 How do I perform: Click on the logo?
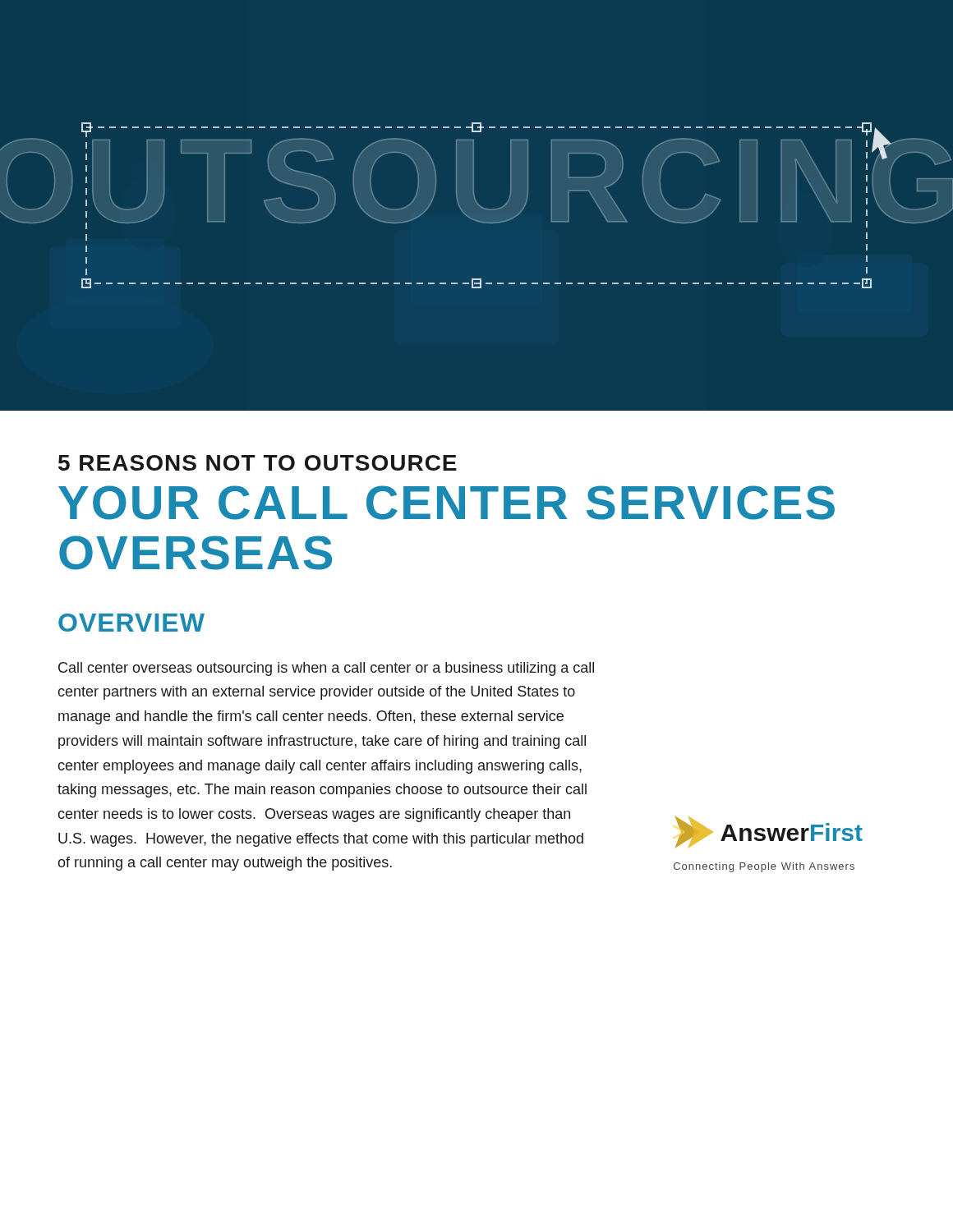(x=748, y=842)
